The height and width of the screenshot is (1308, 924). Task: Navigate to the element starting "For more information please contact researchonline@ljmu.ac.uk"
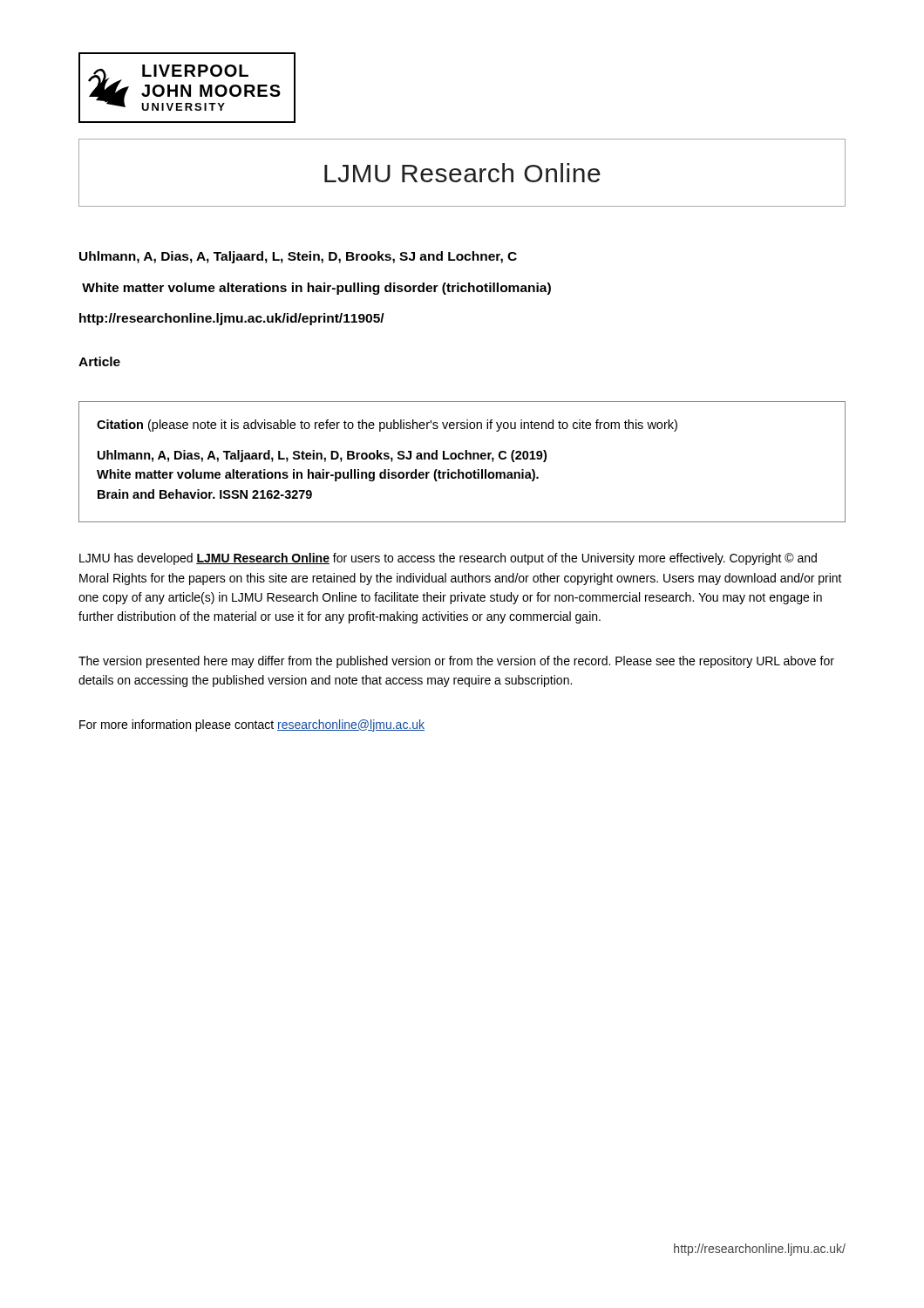click(x=252, y=724)
